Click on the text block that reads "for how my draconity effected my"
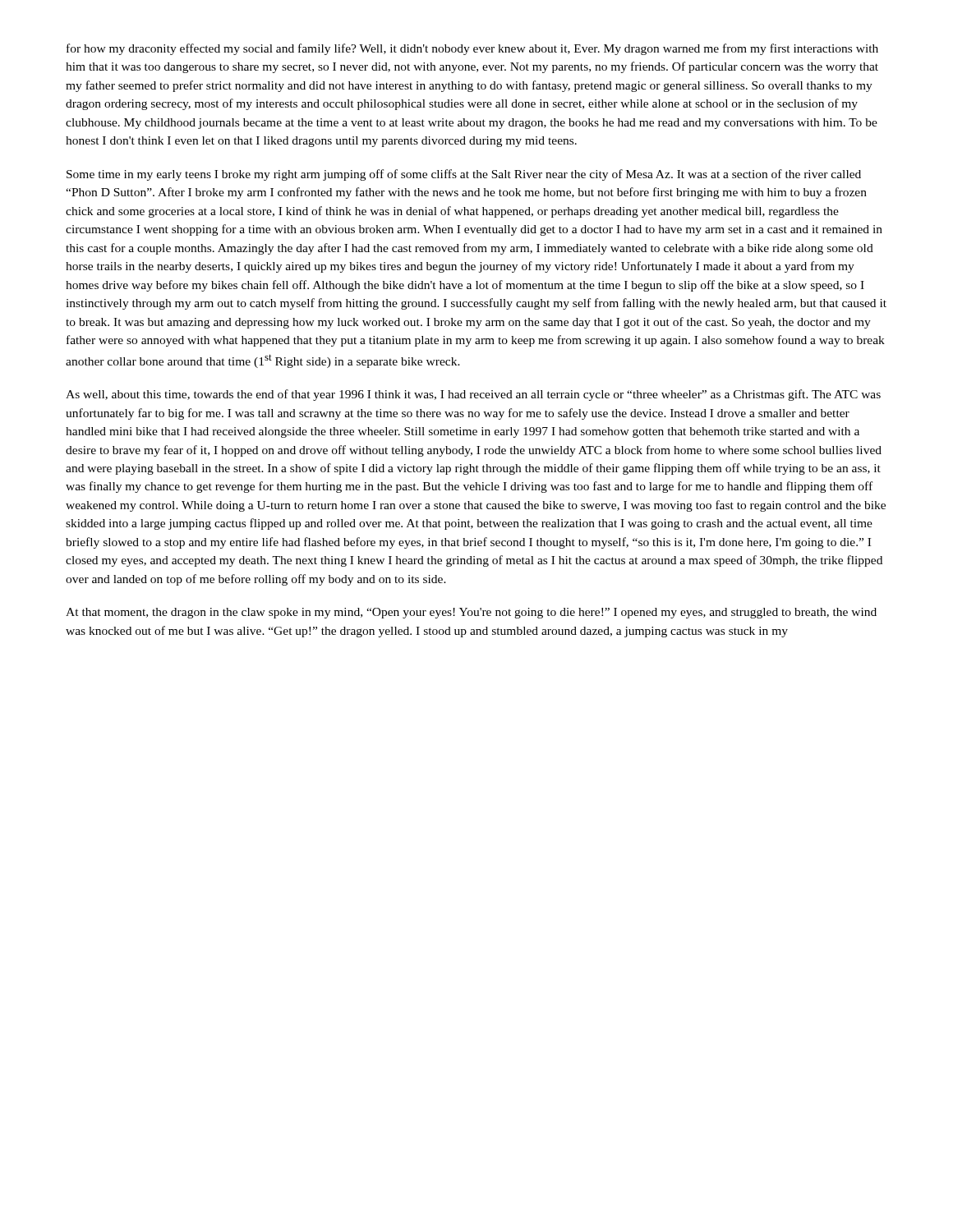The width and height of the screenshot is (953, 1232). pyautogui.click(x=472, y=94)
